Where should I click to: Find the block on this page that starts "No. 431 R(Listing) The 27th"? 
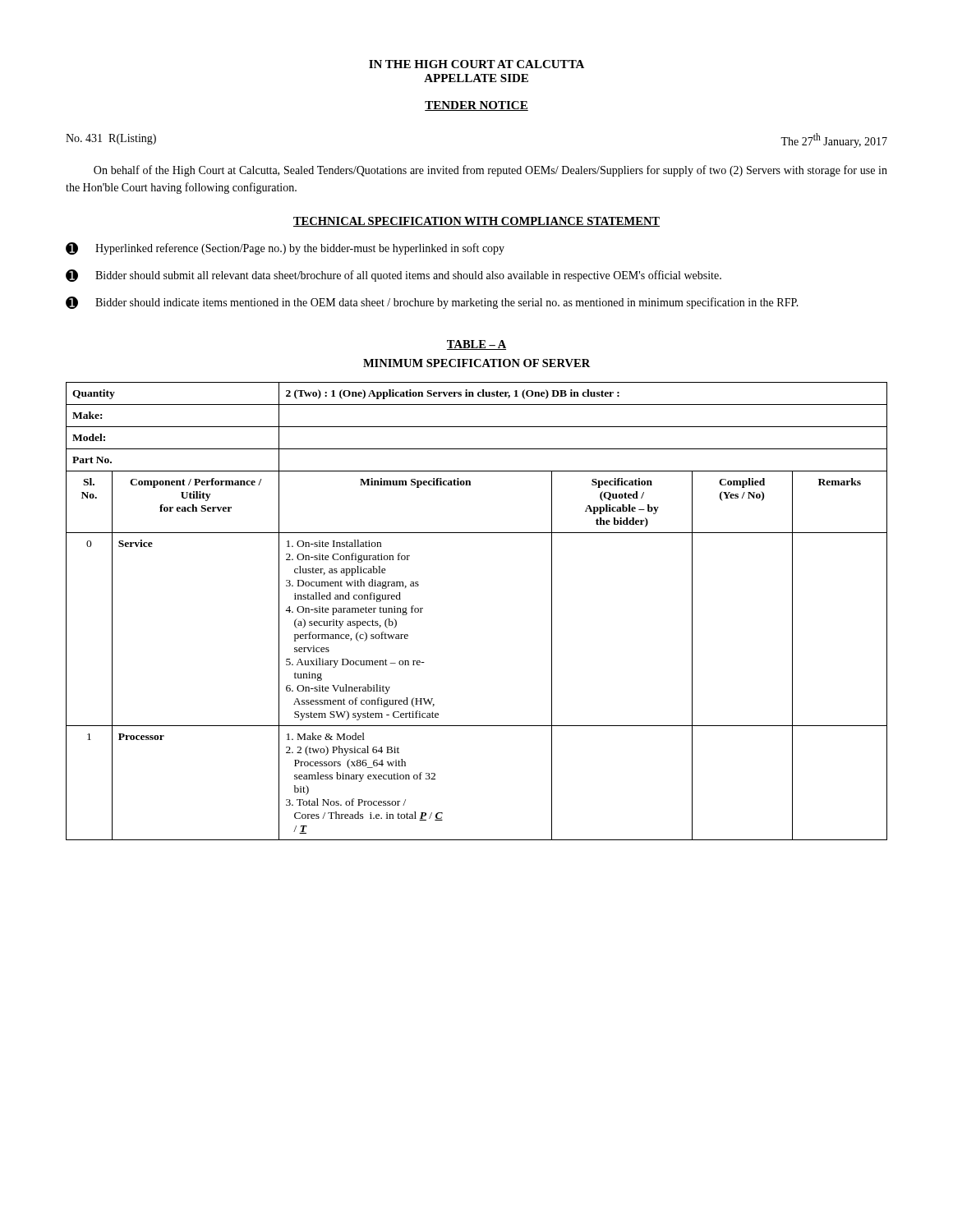[x=113, y=140]
